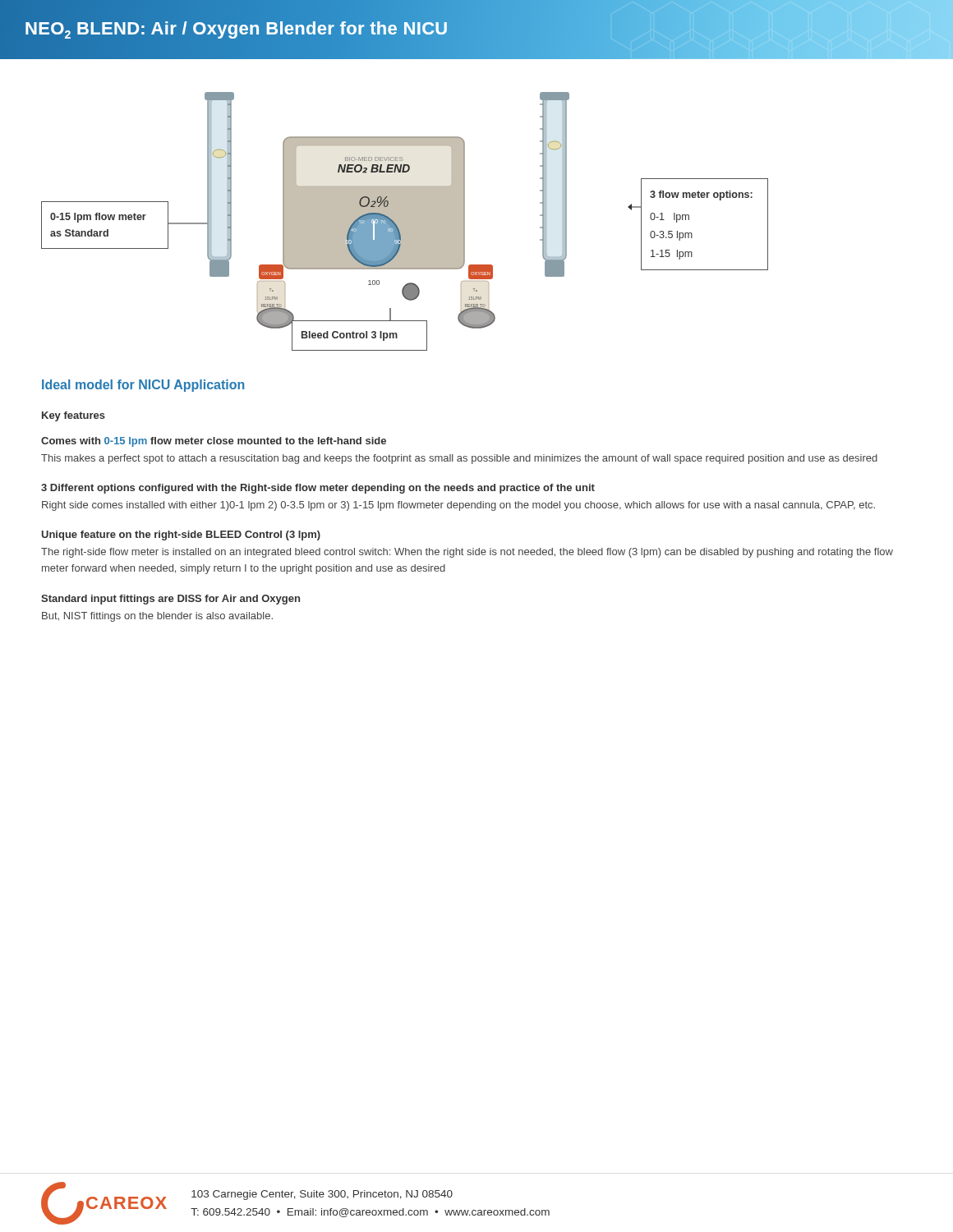This screenshot has width=953, height=1232.
Task: Point to the block starting "Unique feature on the right-side"
Action: click(x=476, y=553)
